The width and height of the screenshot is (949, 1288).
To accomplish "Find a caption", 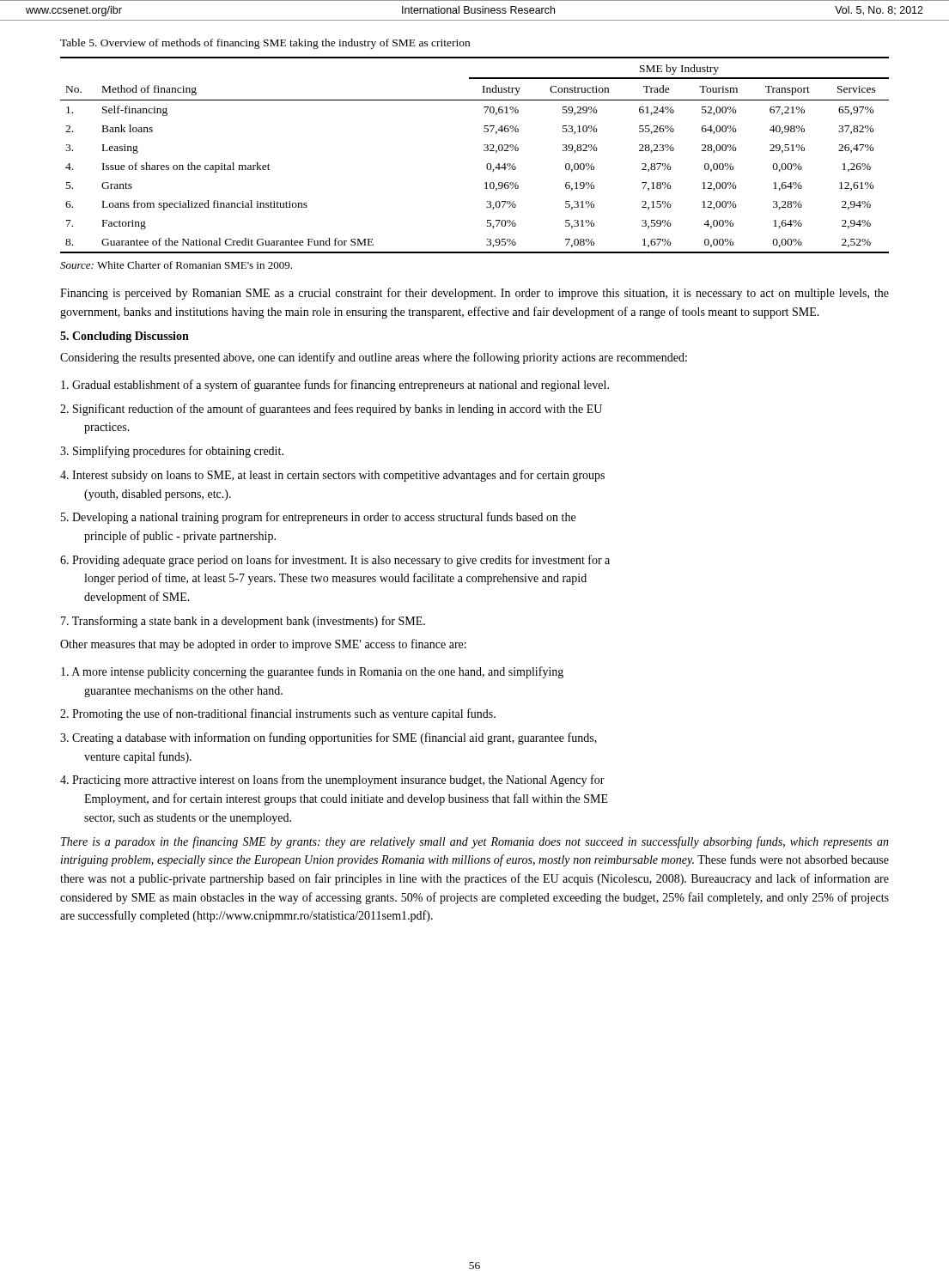I will pyautogui.click(x=265, y=43).
